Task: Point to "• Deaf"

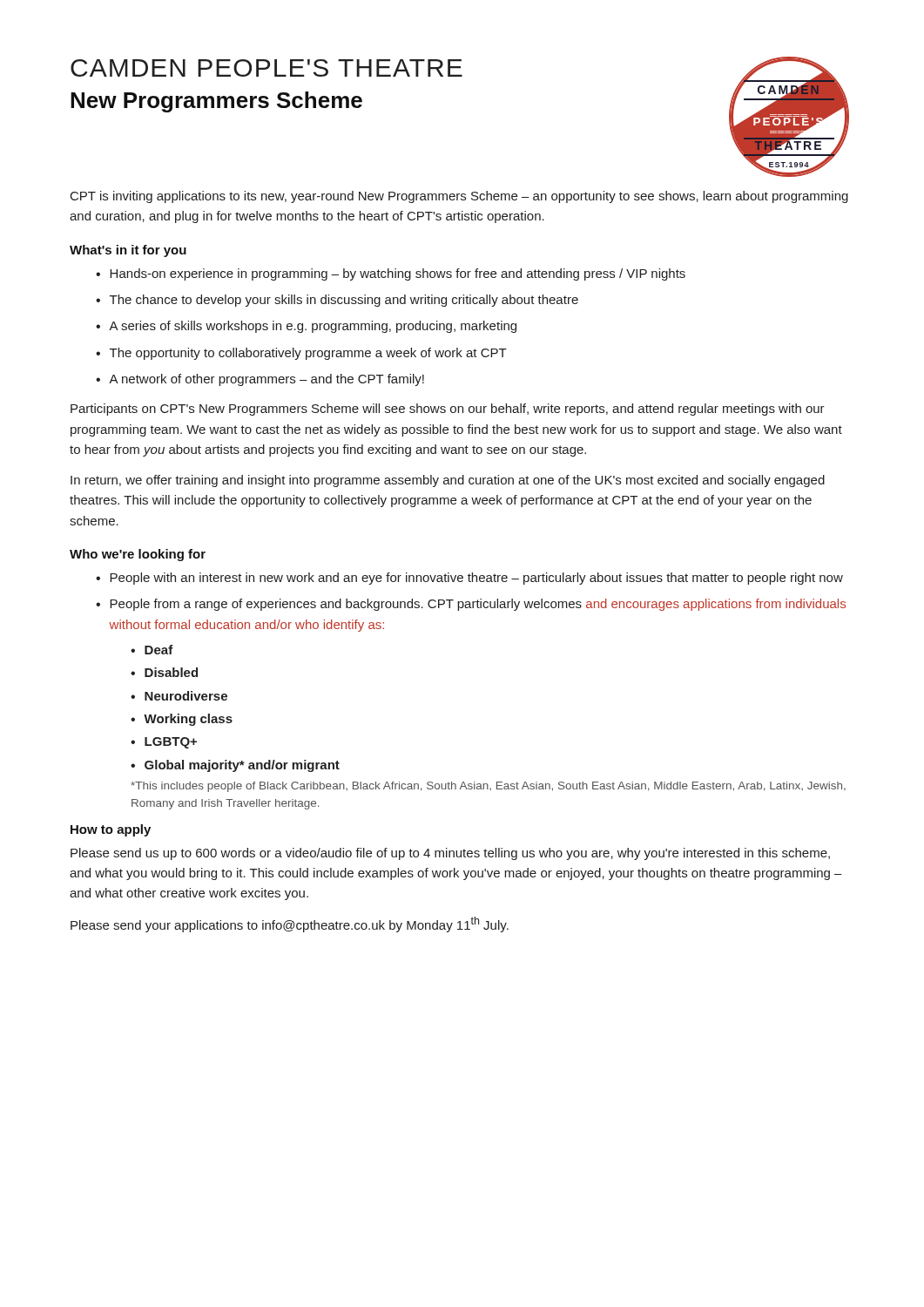Action: click(152, 650)
